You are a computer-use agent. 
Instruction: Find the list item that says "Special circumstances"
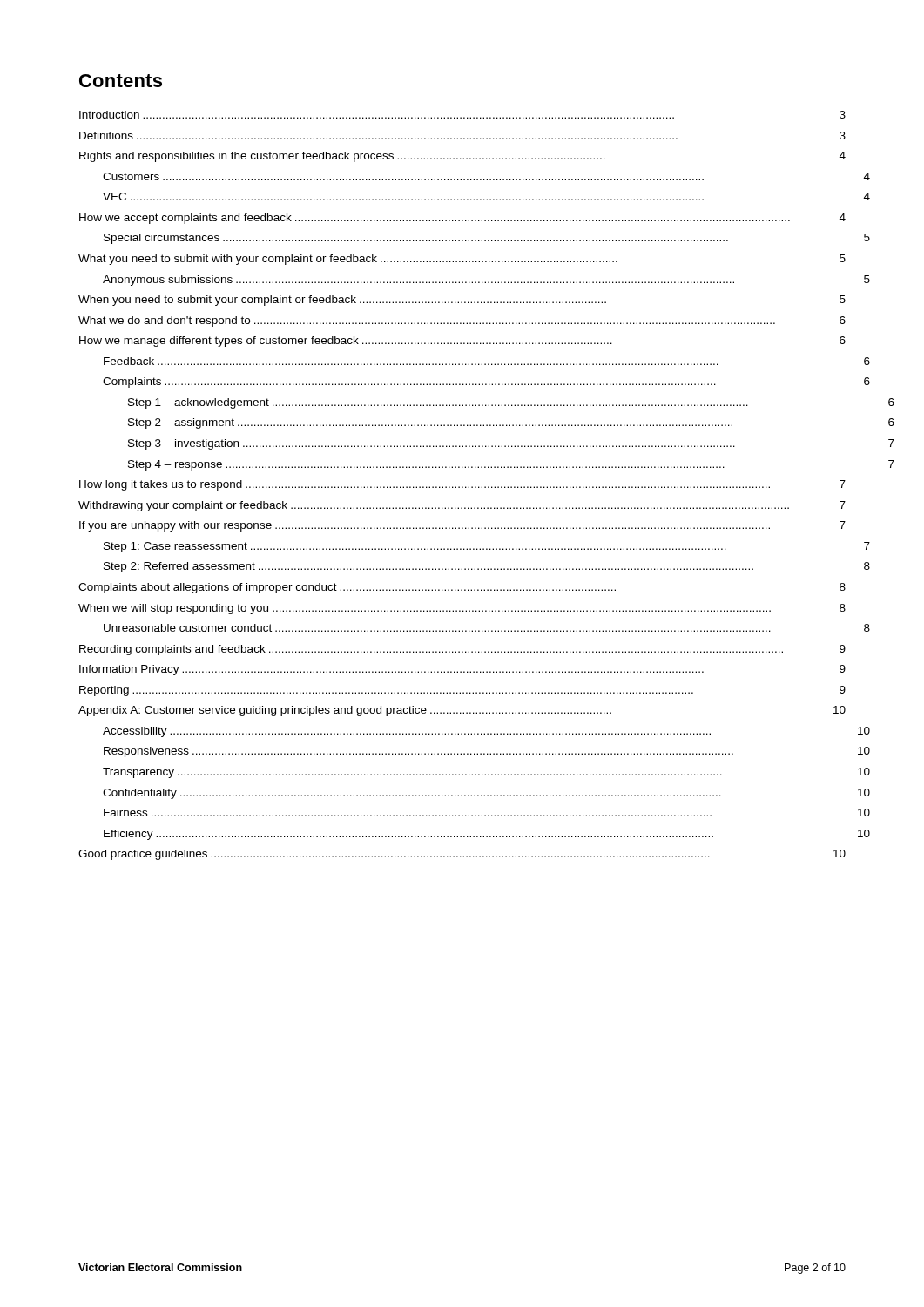tap(486, 238)
